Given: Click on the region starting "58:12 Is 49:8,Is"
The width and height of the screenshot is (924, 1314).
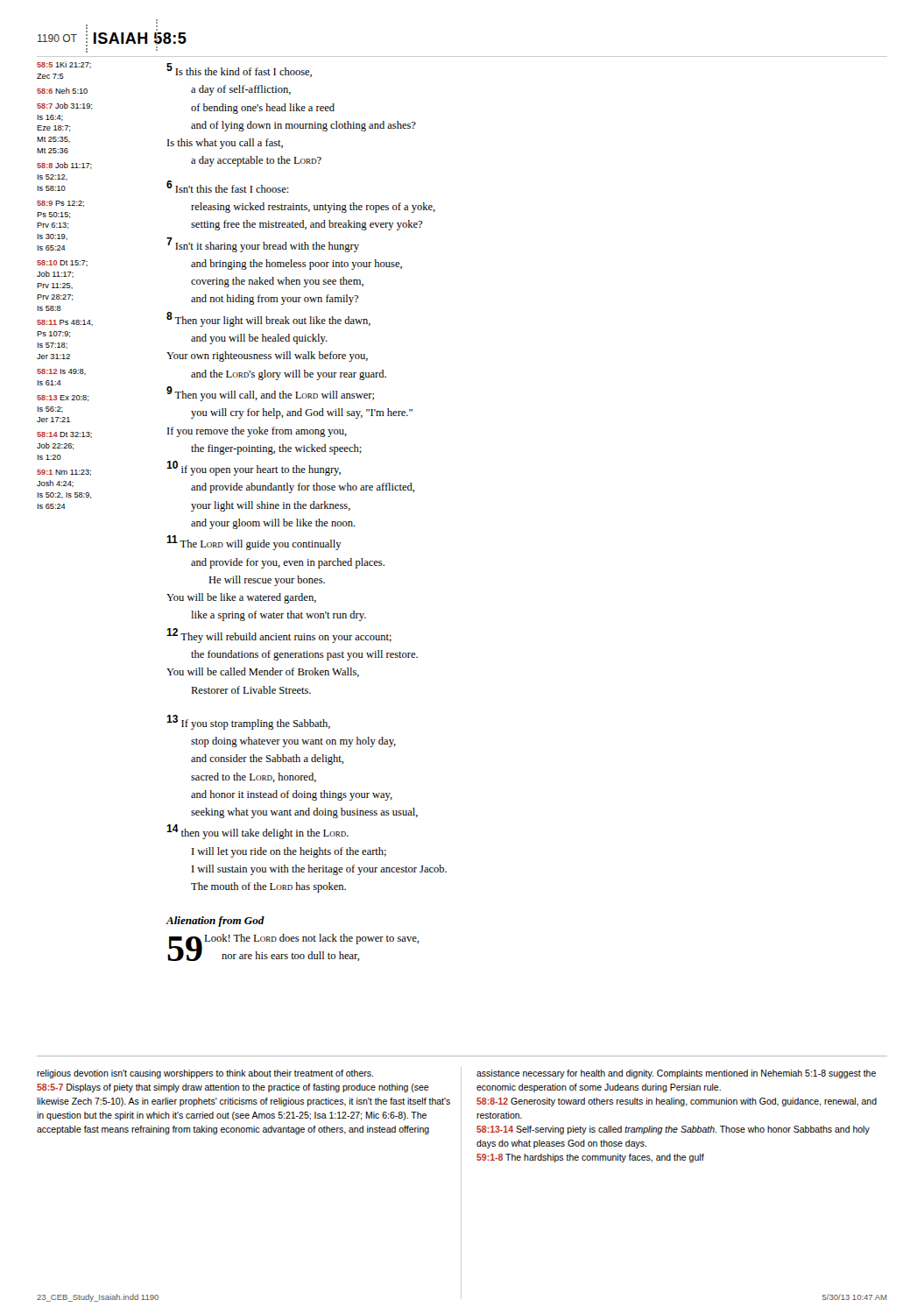Looking at the screenshot, I should [61, 377].
